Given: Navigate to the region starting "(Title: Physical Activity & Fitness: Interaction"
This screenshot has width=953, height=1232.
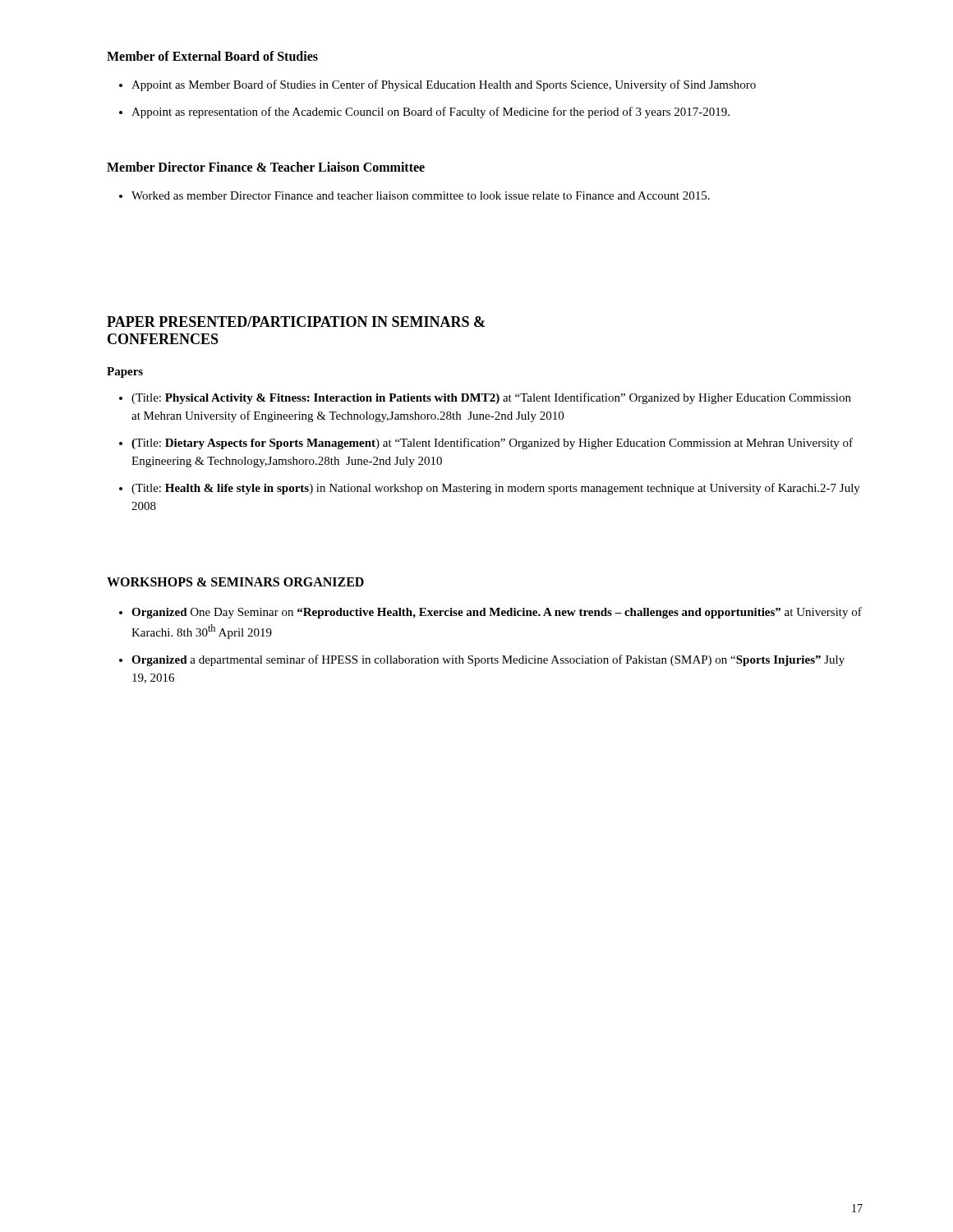Looking at the screenshot, I should click(x=485, y=452).
